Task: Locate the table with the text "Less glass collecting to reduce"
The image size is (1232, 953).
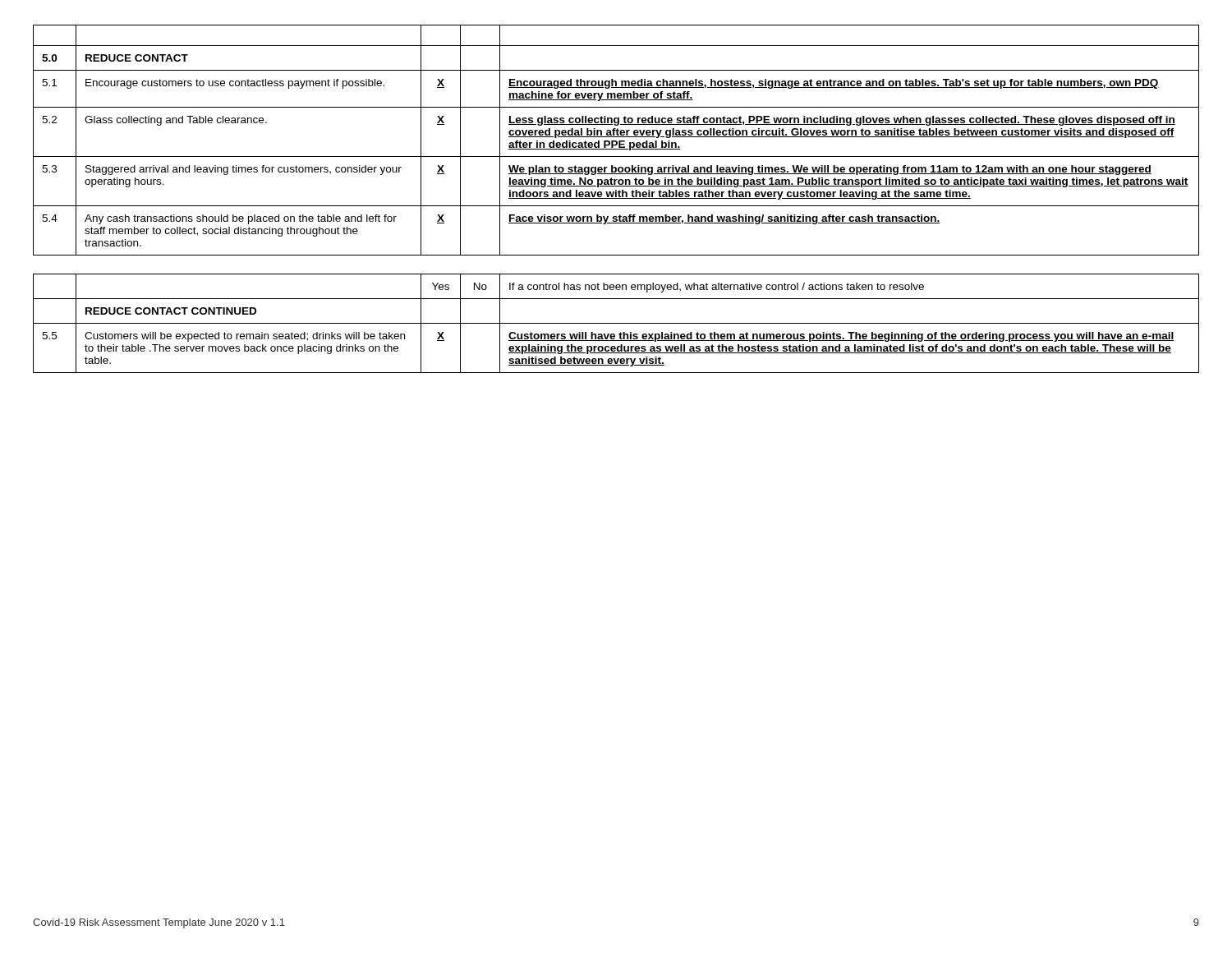Action: (x=616, y=140)
